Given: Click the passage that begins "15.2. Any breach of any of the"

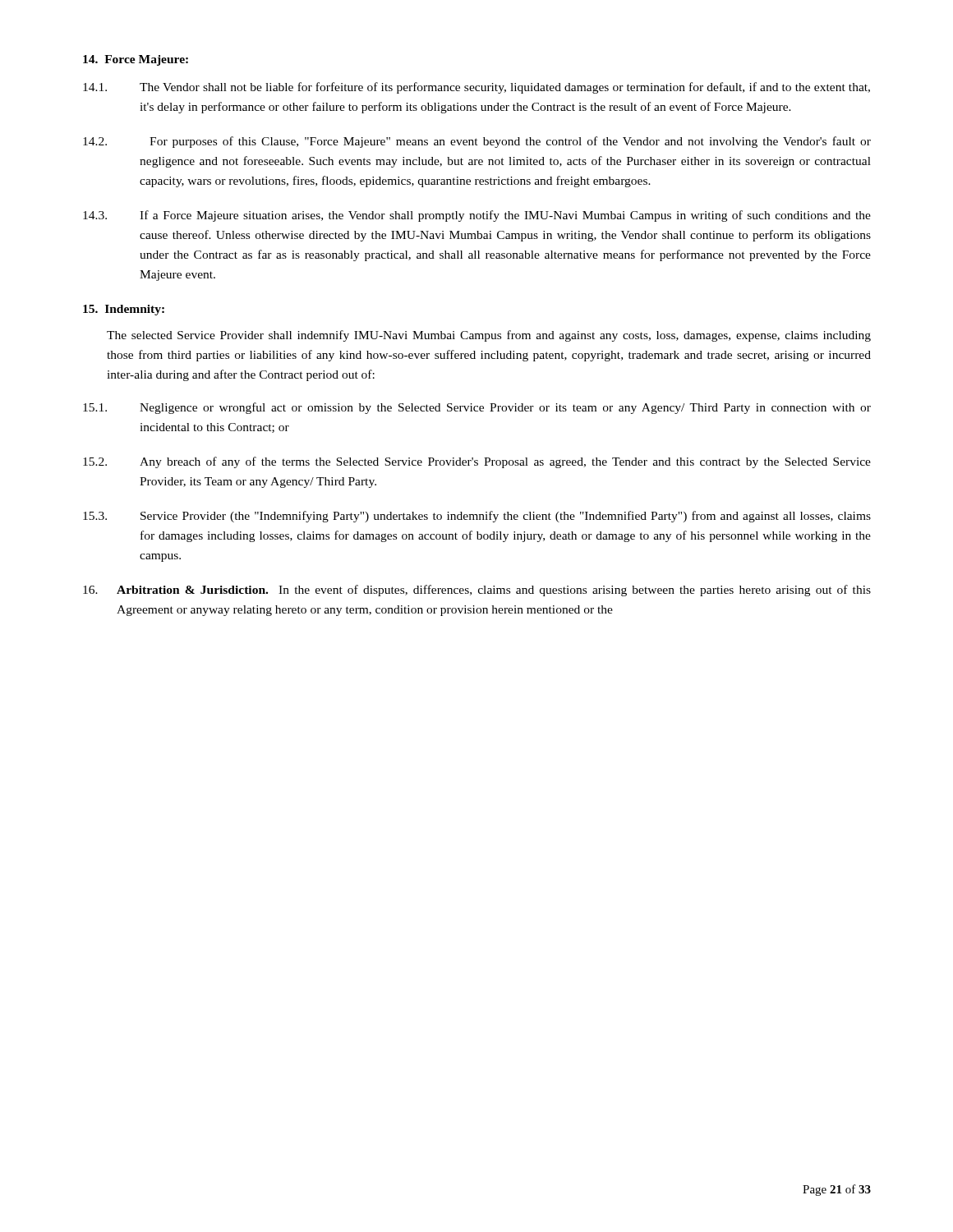Looking at the screenshot, I should coord(476,472).
